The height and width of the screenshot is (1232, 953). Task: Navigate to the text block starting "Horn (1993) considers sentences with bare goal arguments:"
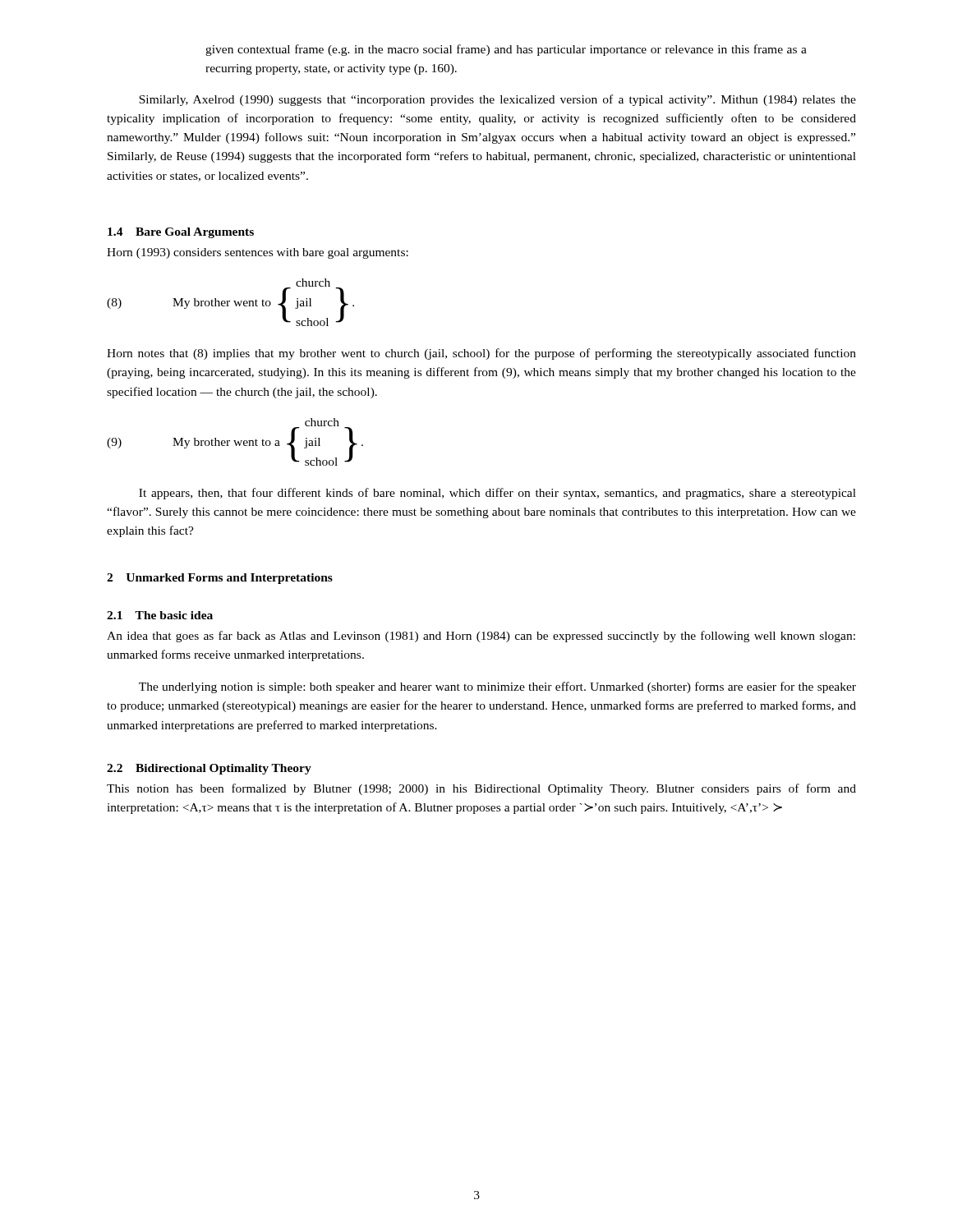tap(258, 253)
